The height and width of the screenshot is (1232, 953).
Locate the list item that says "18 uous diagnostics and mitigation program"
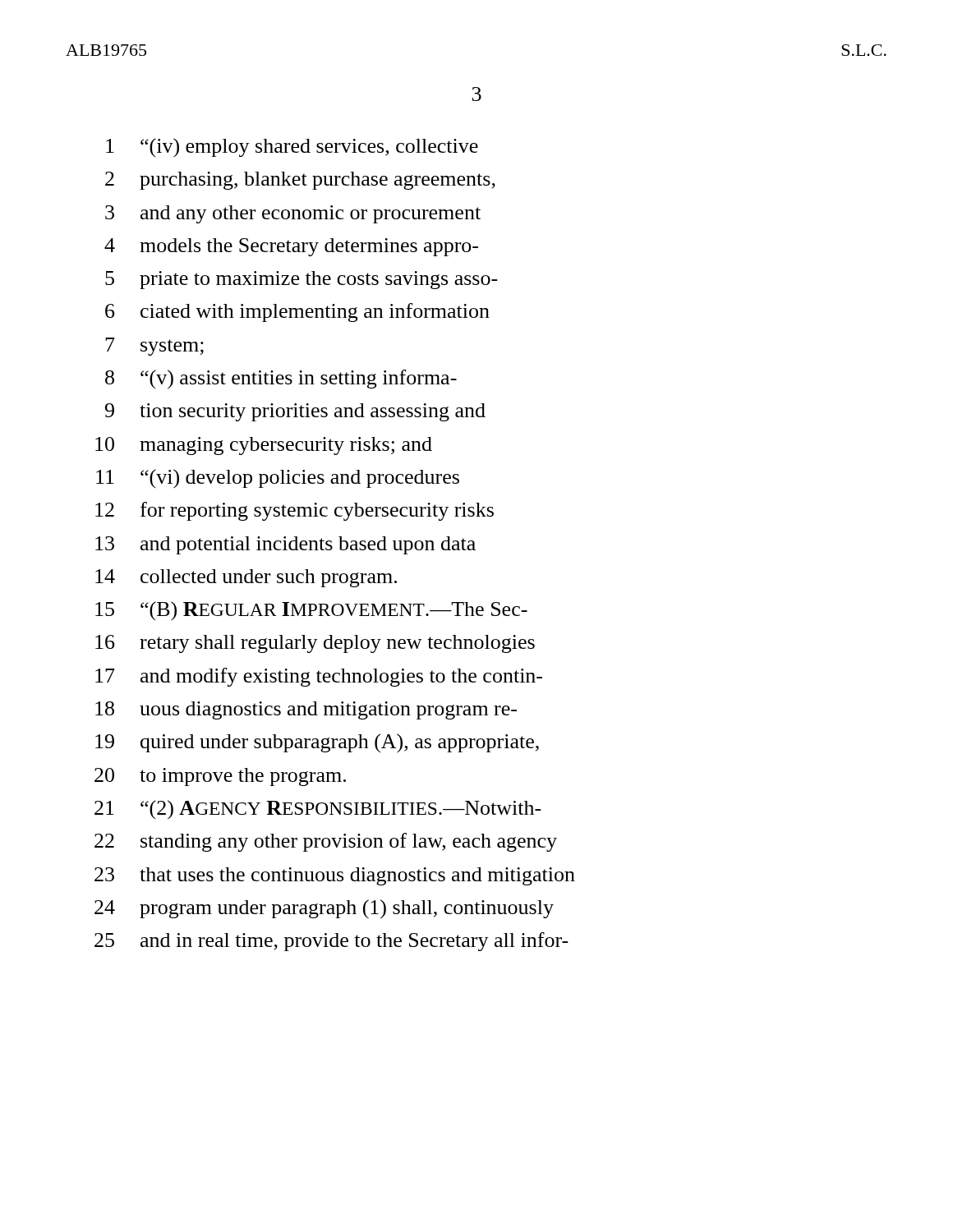(x=476, y=709)
